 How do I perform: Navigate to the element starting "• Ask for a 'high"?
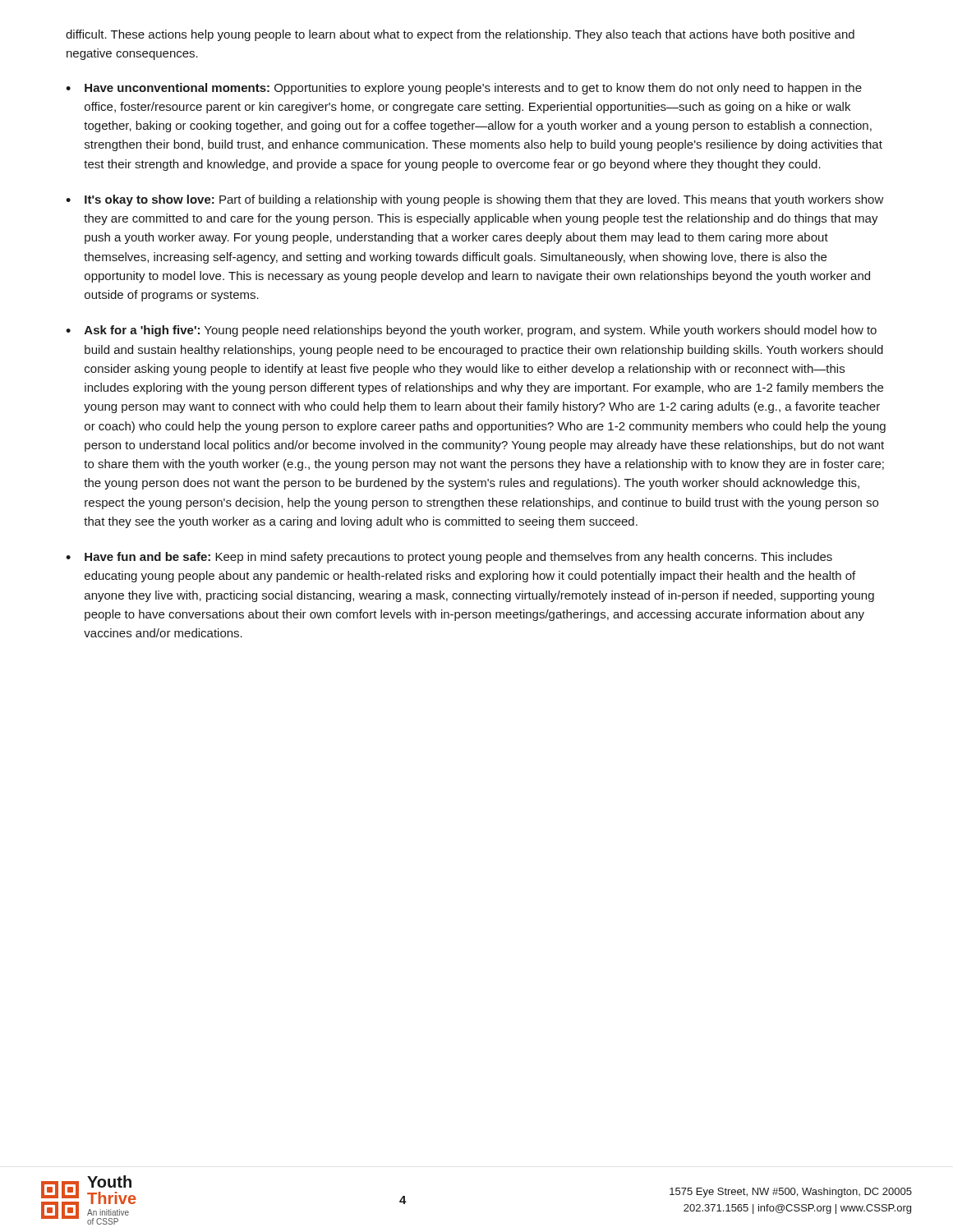coord(476,426)
